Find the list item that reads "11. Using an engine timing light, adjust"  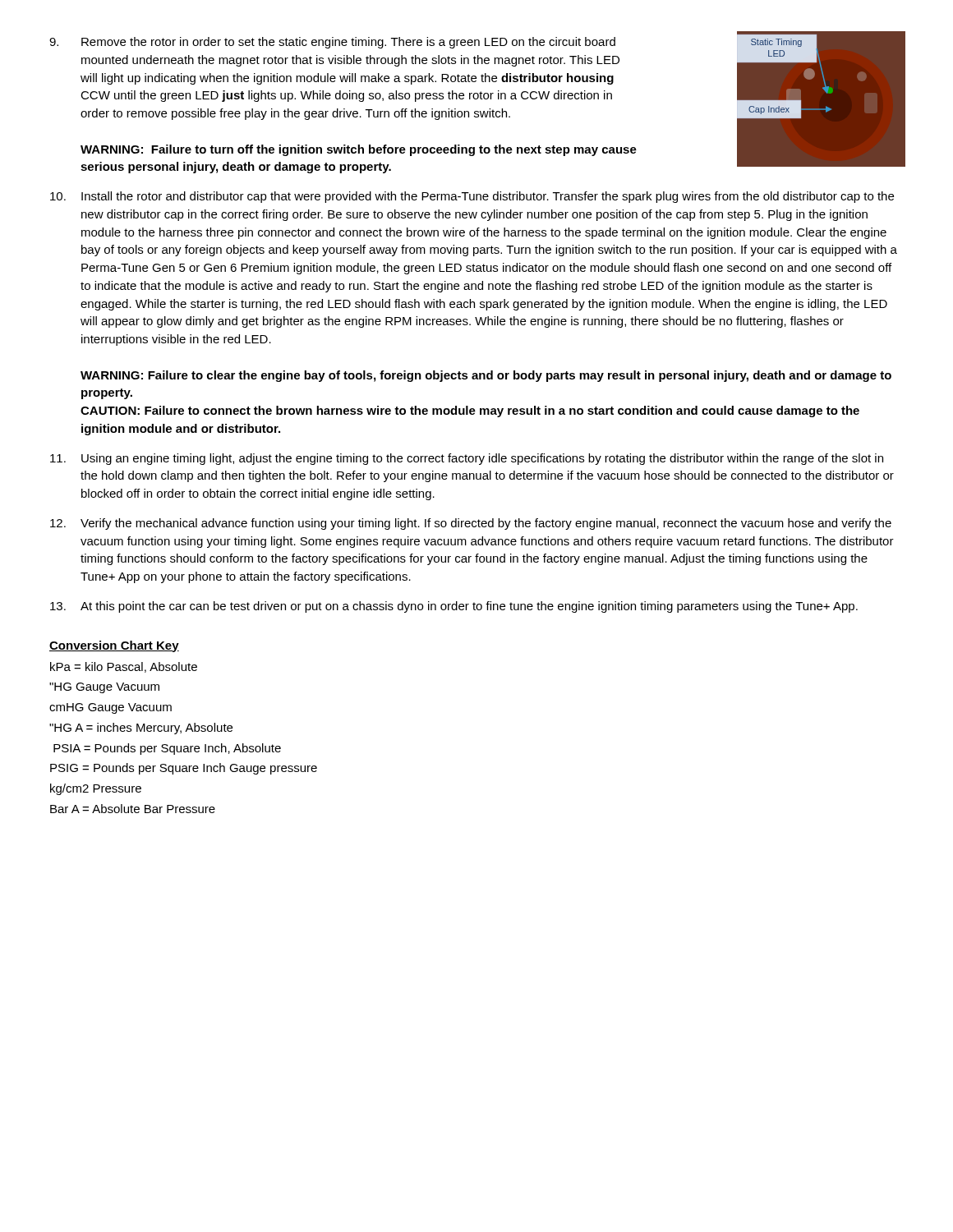(x=476, y=476)
